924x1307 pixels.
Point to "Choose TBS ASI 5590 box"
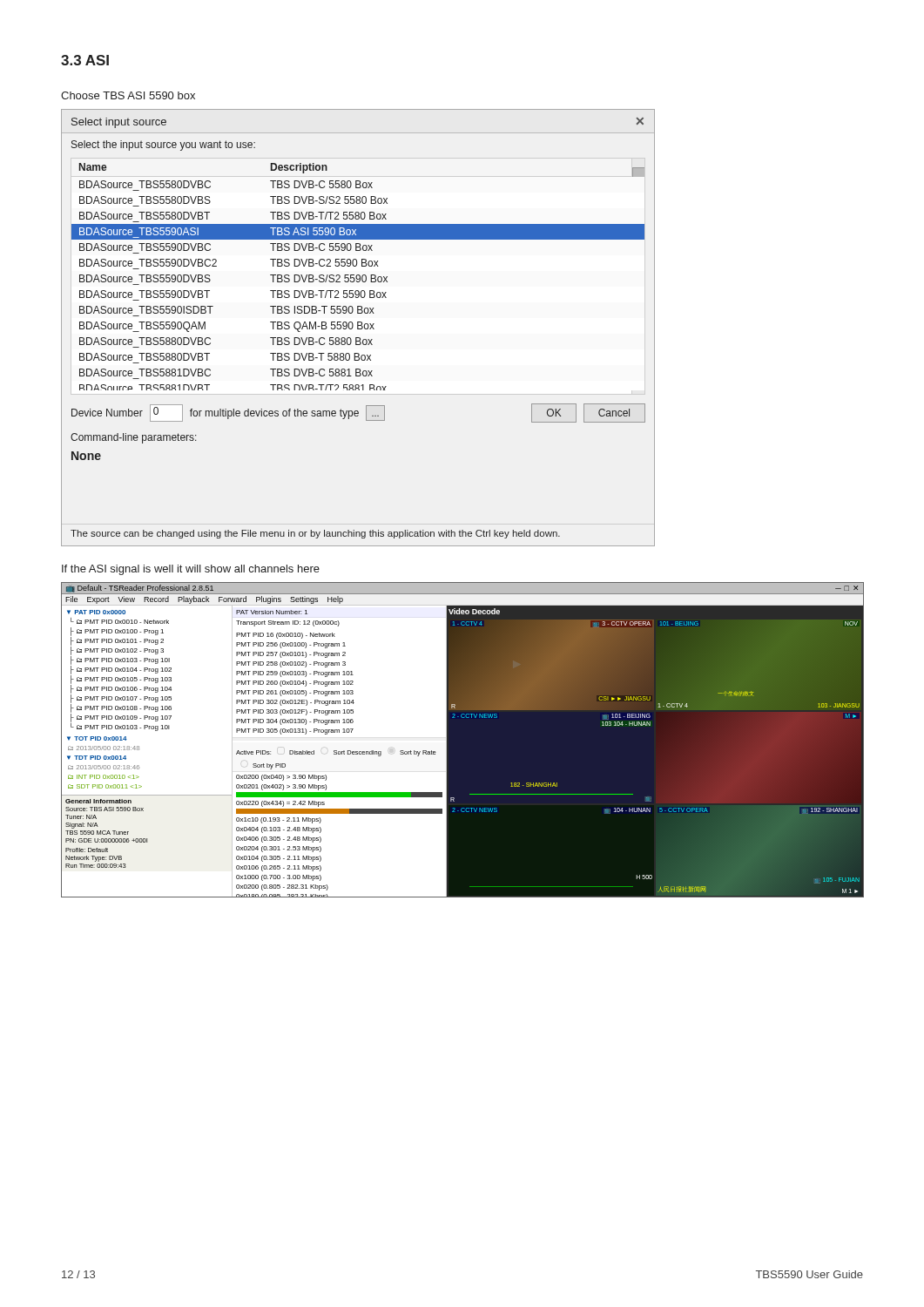[x=128, y=95]
